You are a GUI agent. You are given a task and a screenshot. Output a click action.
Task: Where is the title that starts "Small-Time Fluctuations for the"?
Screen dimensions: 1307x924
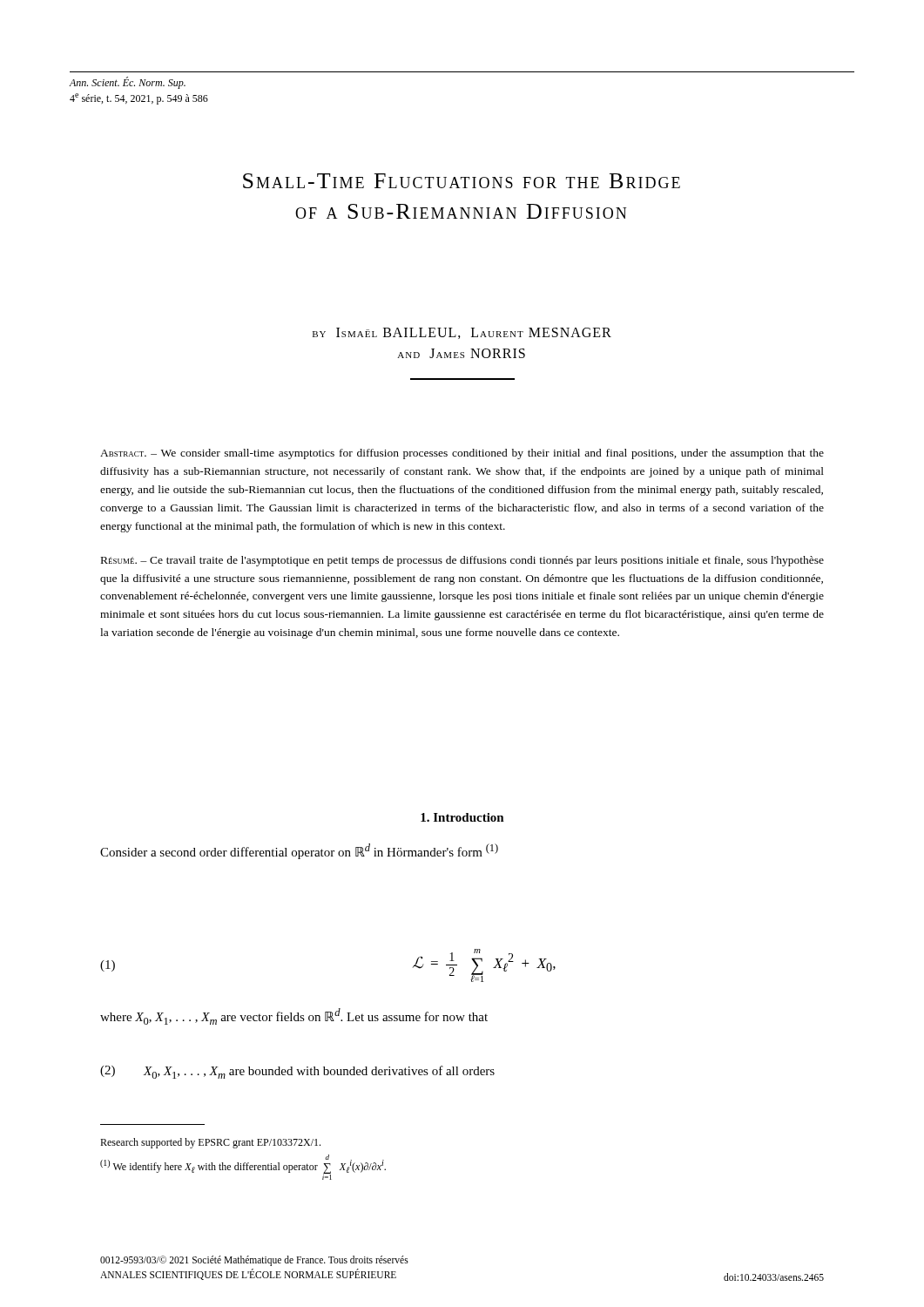point(462,196)
